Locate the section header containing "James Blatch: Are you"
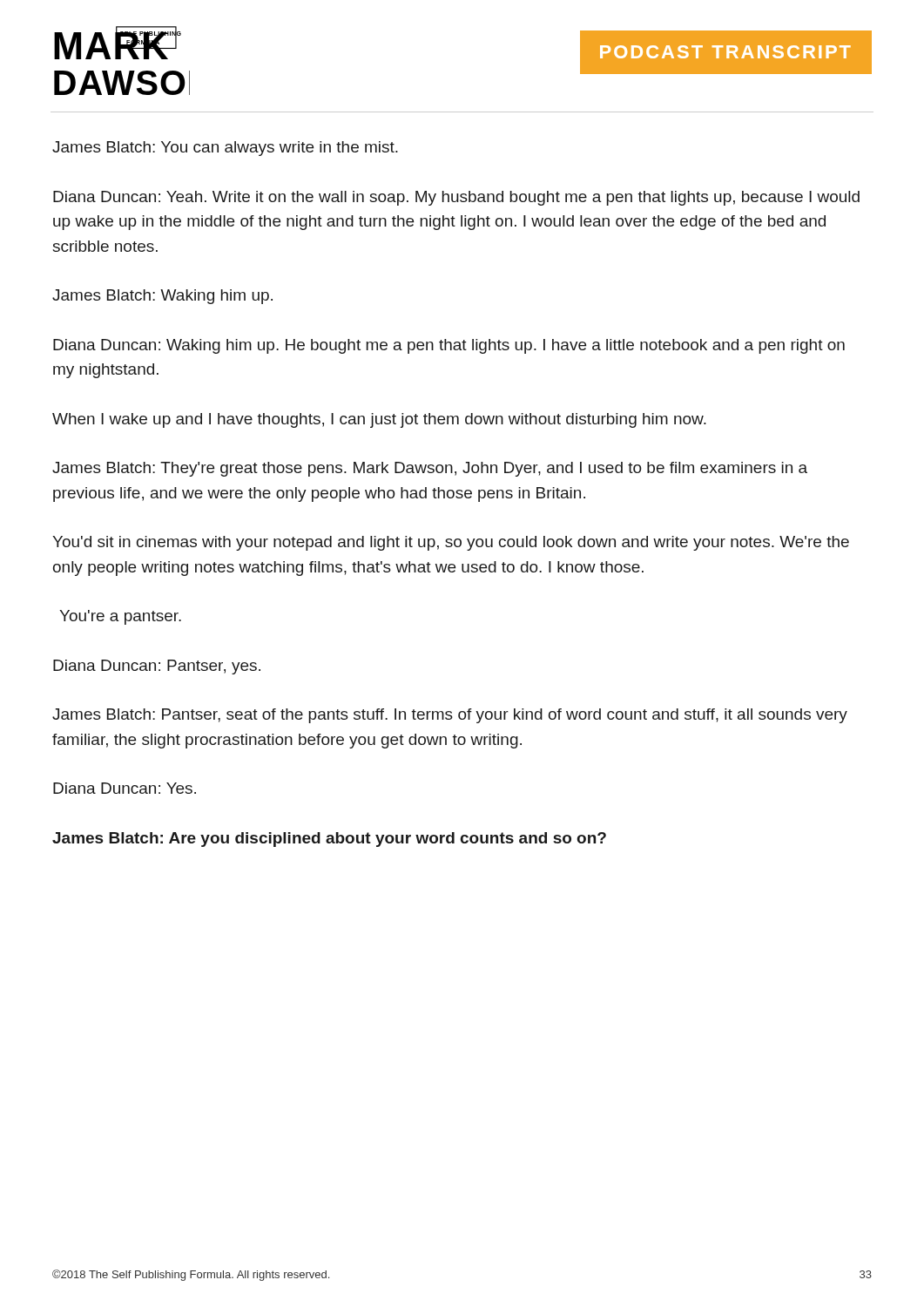The width and height of the screenshot is (924, 1307). [x=330, y=837]
